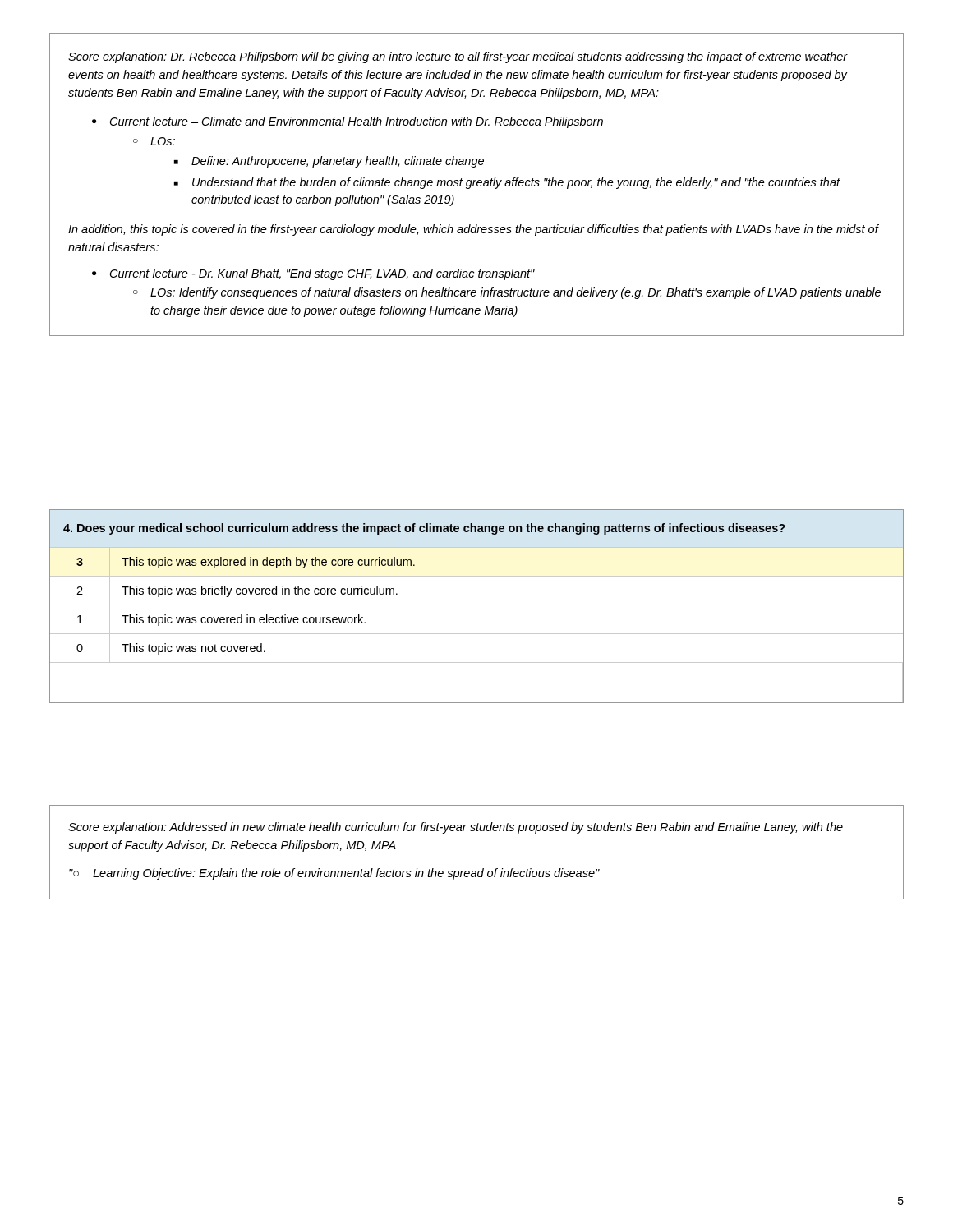Click the section header that begins "4. Does your medical school curriculum"
The image size is (953, 1232).
424,528
